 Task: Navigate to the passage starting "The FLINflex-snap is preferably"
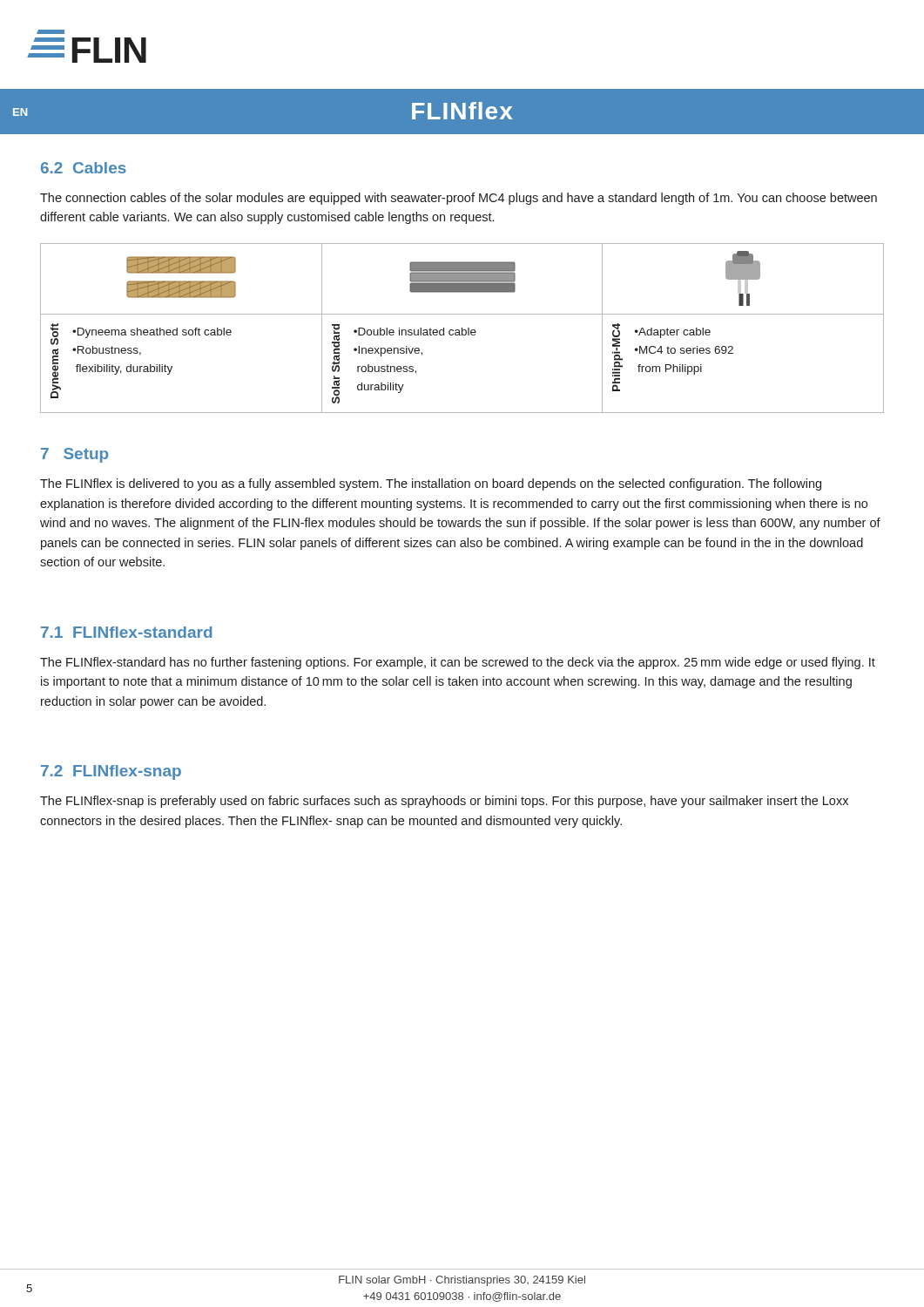click(x=444, y=811)
